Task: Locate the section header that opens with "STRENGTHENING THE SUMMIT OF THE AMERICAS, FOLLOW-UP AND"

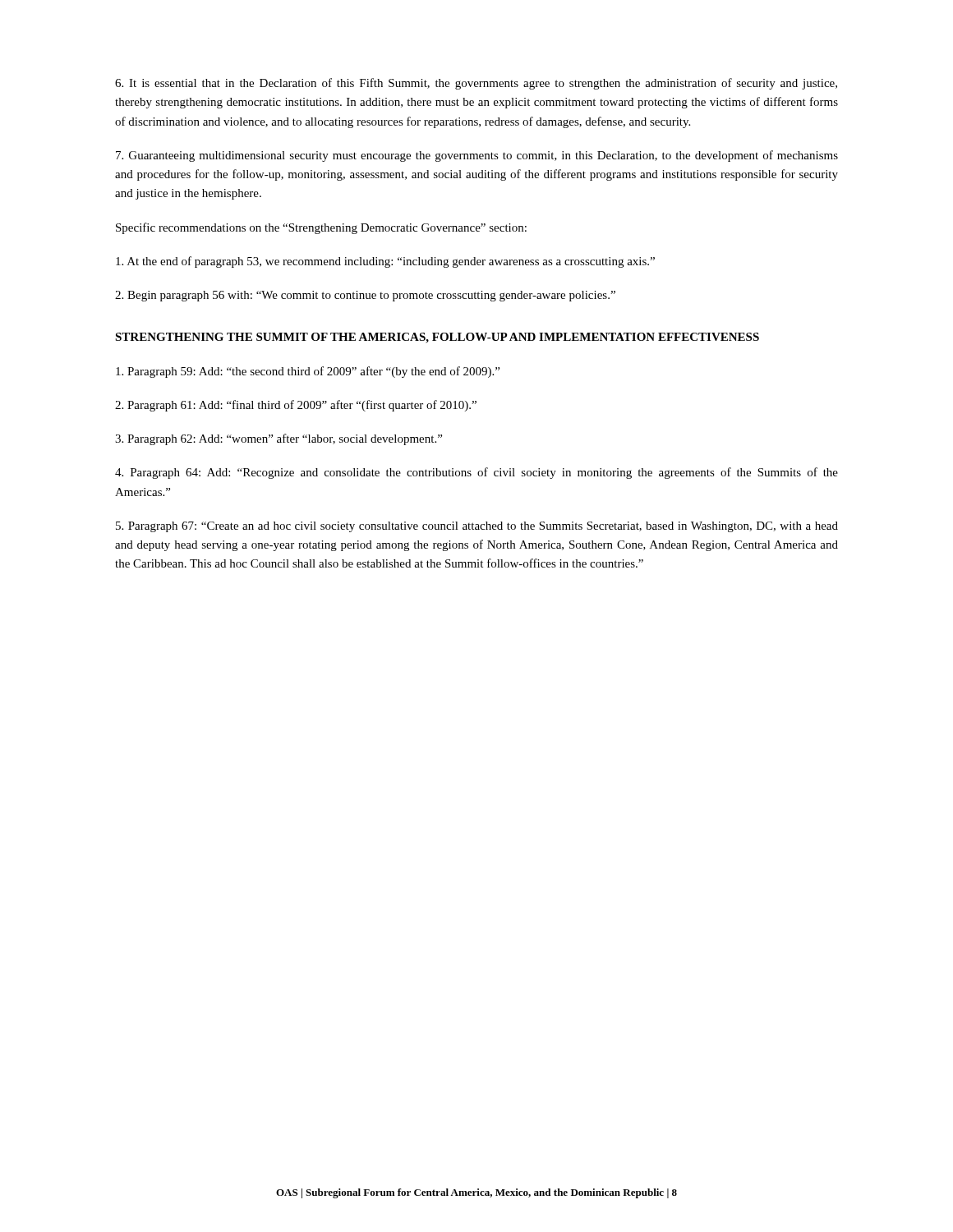Action: pos(437,337)
